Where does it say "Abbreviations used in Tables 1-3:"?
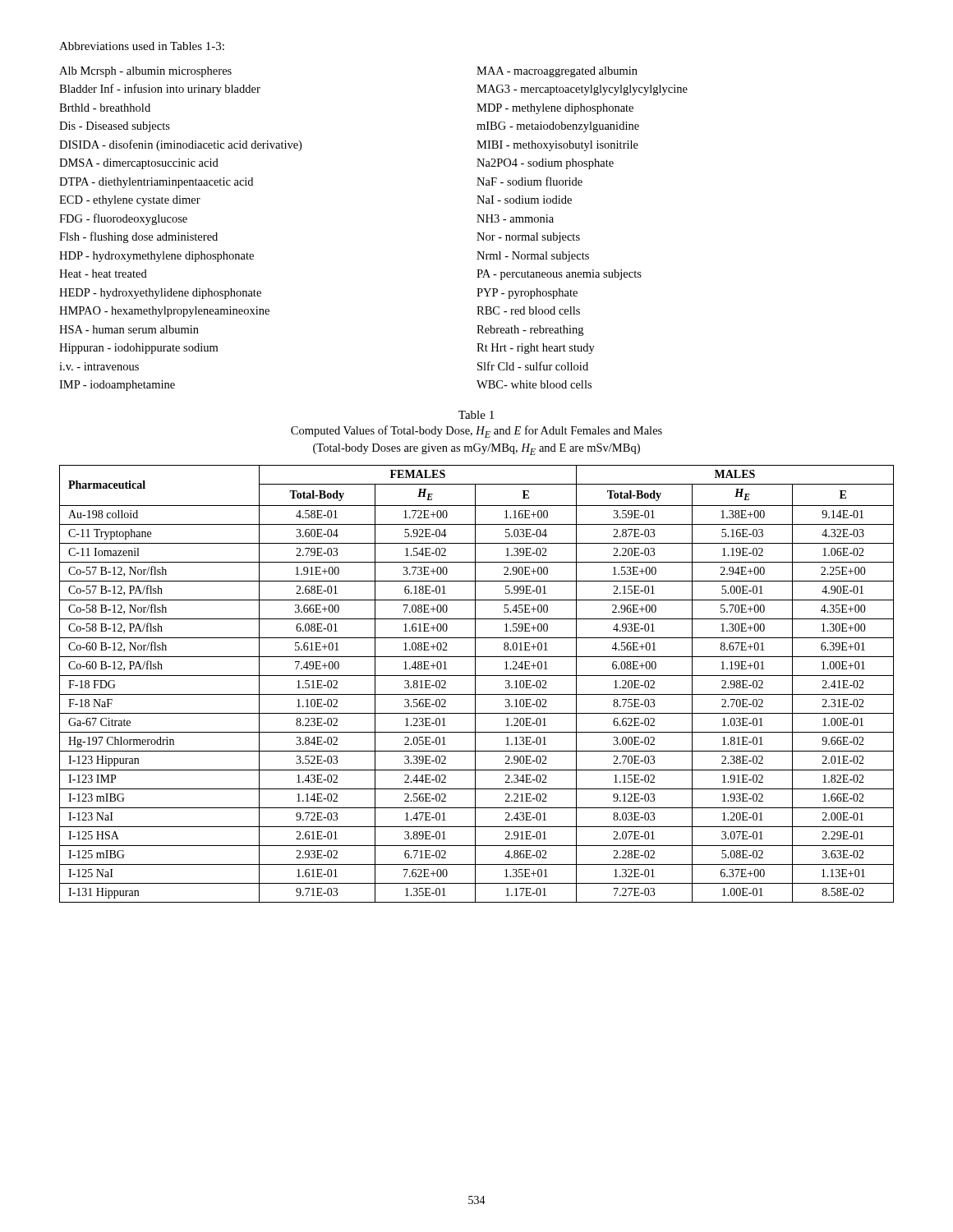Screen dimensions: 1232x953 pos(142,46)
